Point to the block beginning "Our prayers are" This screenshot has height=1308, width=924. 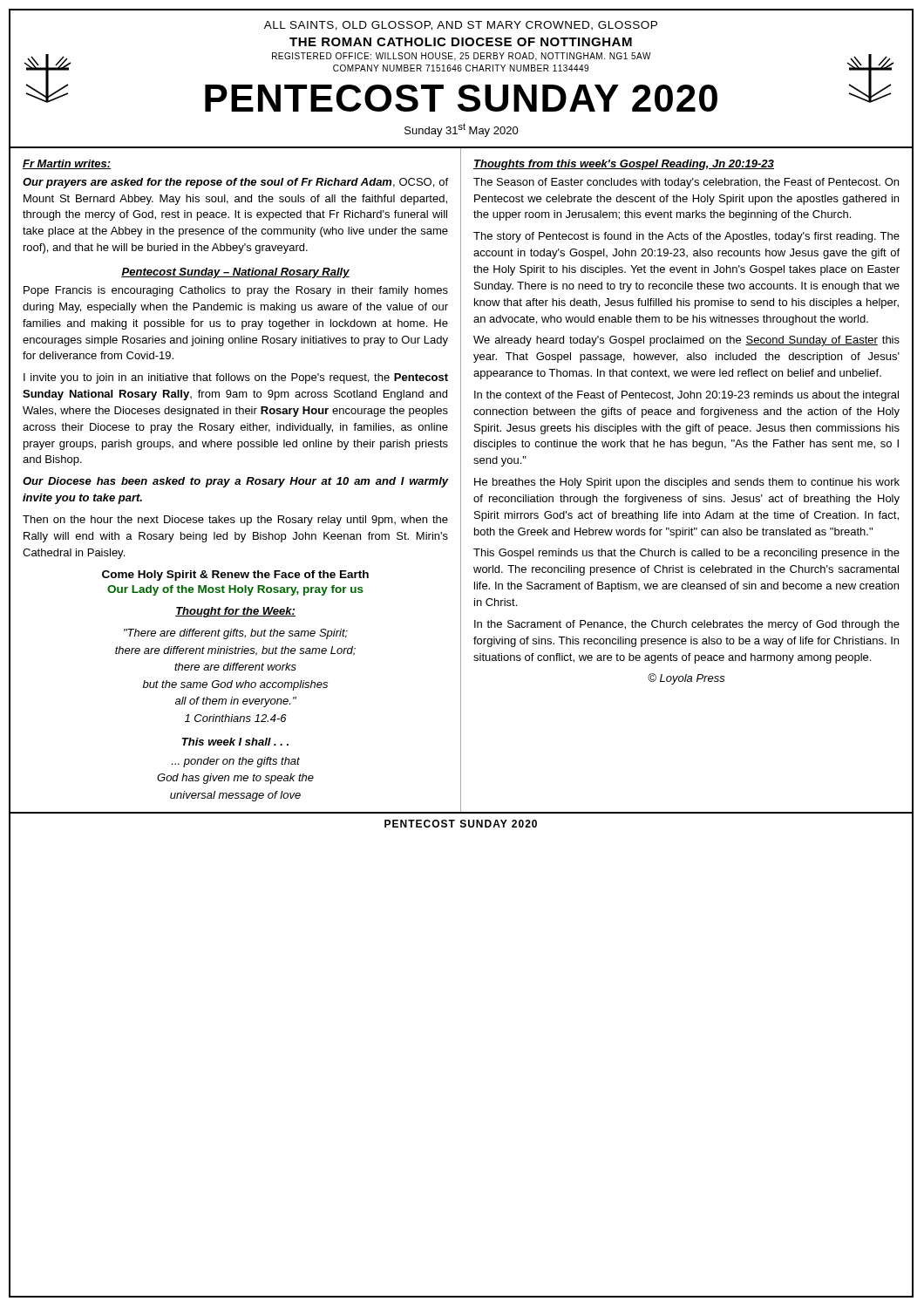pyautogui.click(x=235, y=215)
